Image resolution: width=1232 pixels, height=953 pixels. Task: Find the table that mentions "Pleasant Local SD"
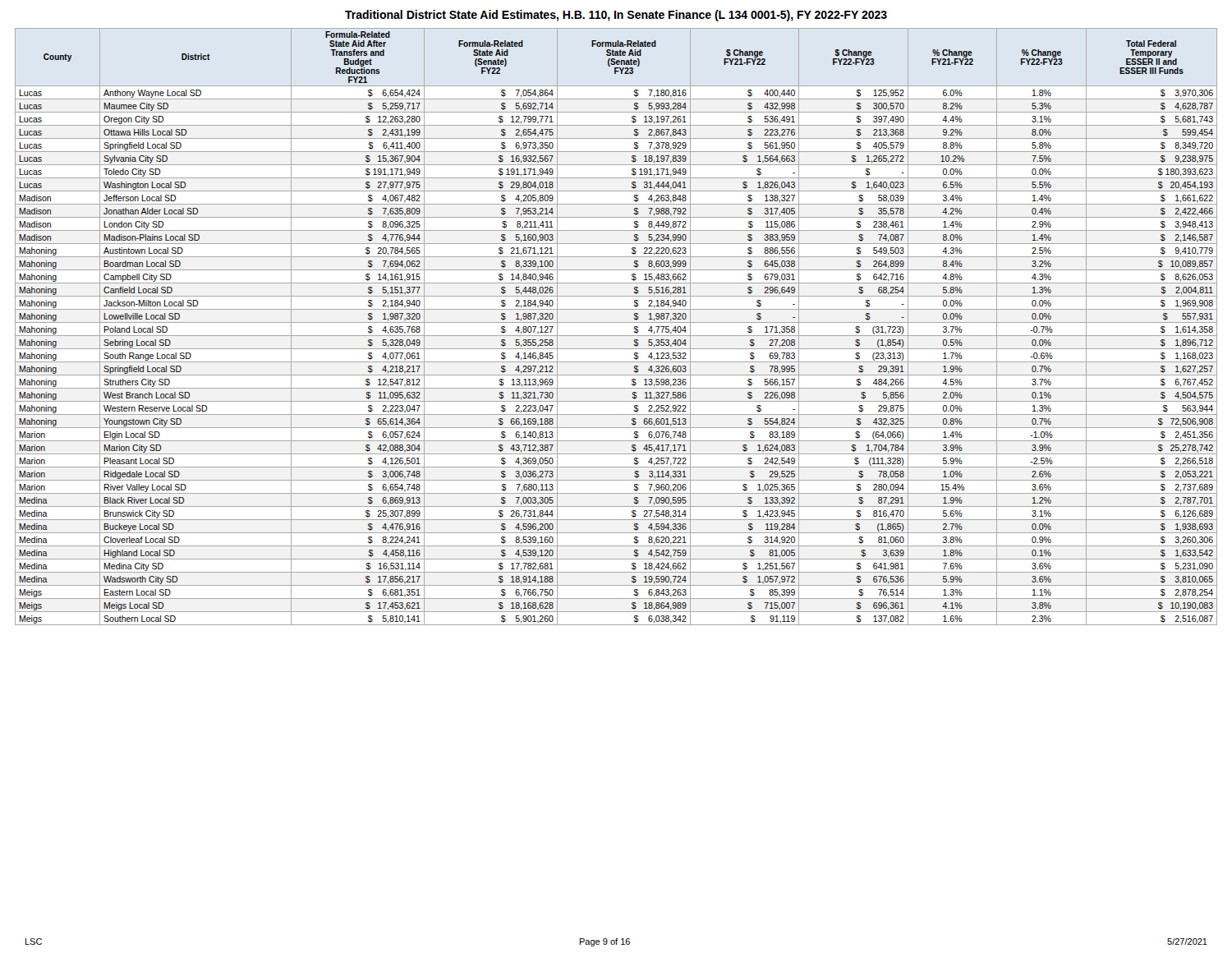[x=616, y=327]
